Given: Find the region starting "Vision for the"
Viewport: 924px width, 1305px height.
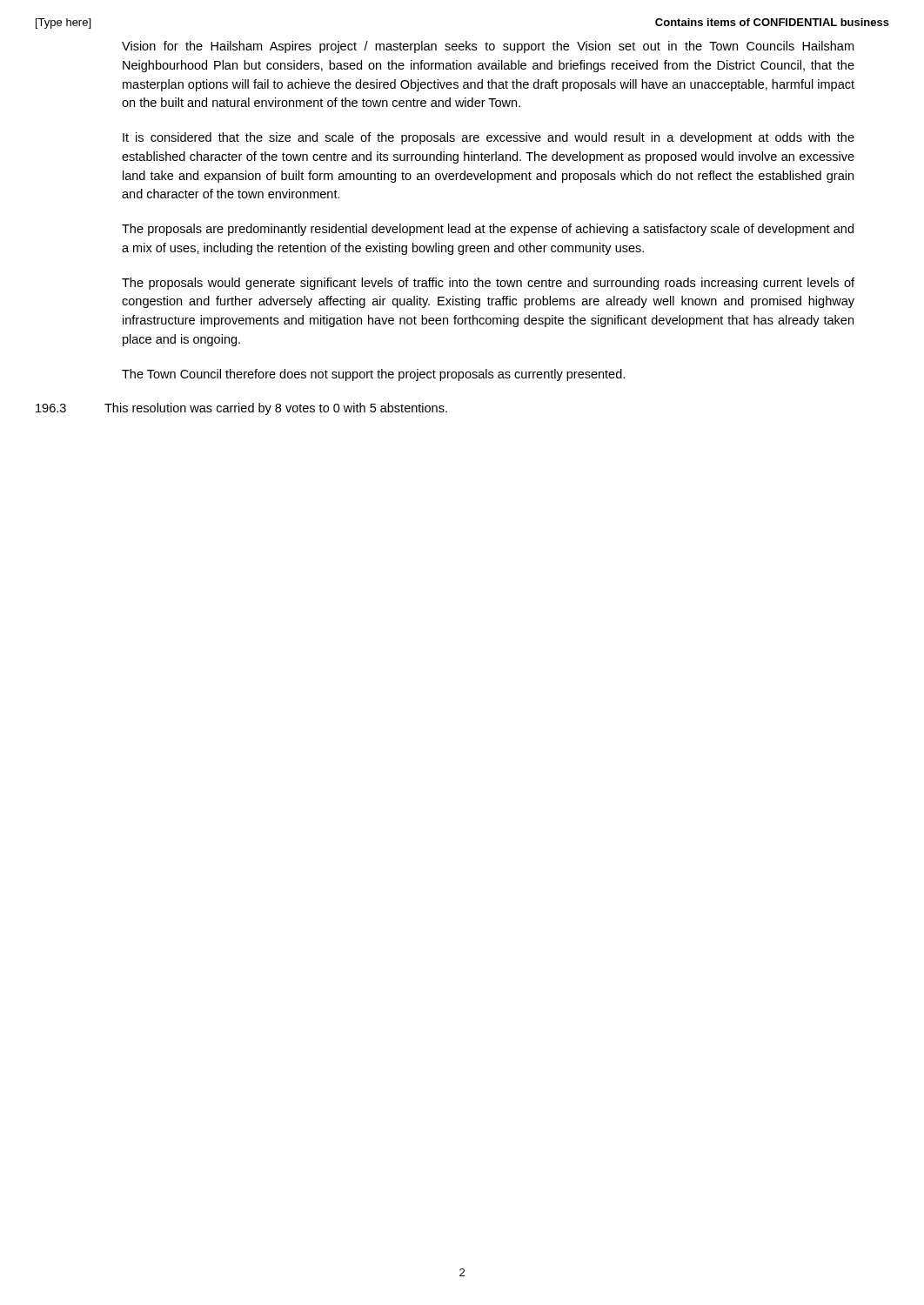Looking at the screenshot, I should tap(488, 75).
